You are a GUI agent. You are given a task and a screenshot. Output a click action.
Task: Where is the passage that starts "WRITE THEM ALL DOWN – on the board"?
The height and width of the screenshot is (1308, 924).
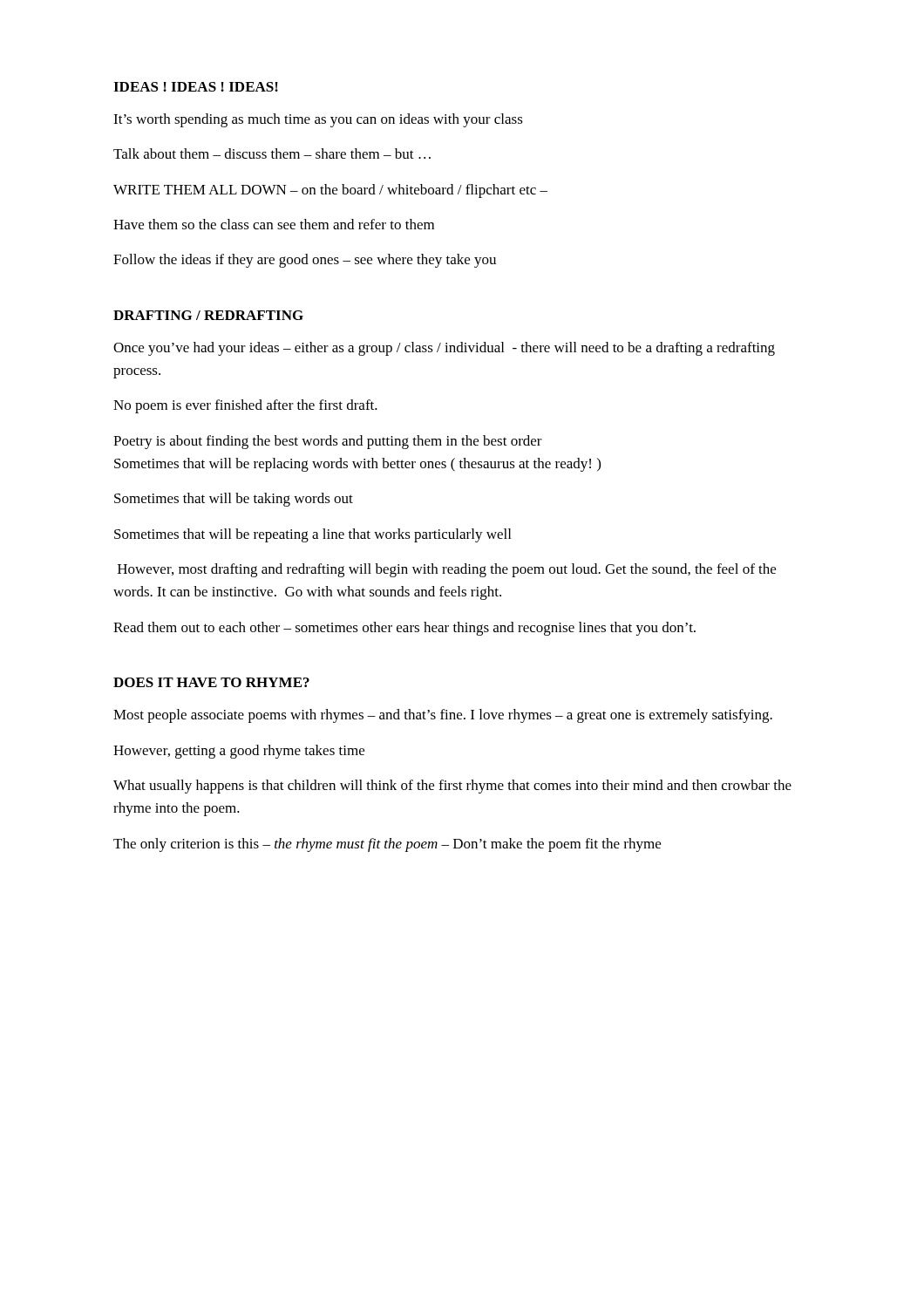point(330,189)
